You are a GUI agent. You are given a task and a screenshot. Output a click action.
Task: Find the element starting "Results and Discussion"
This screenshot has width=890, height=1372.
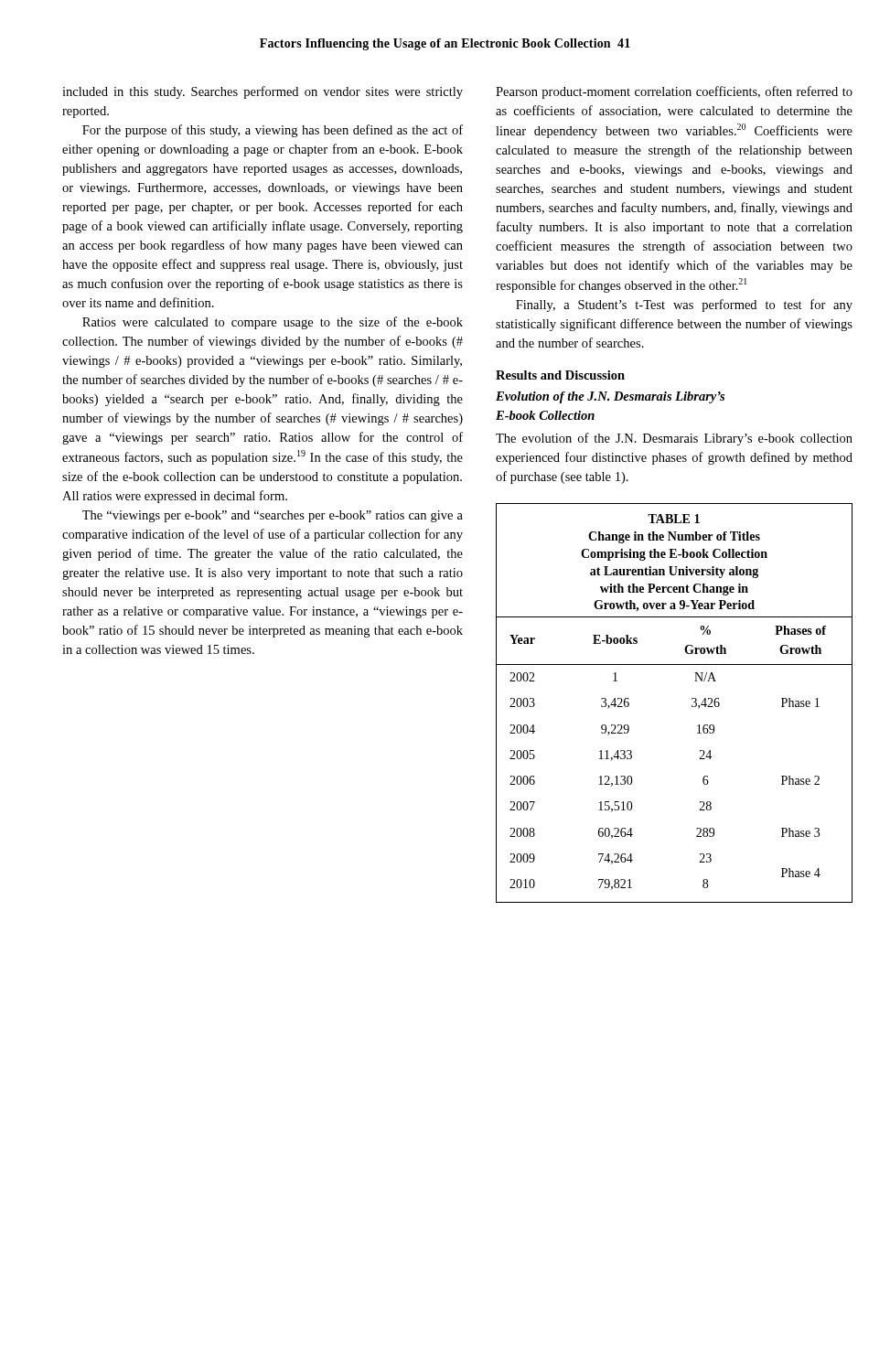click(x=560, y=375)
